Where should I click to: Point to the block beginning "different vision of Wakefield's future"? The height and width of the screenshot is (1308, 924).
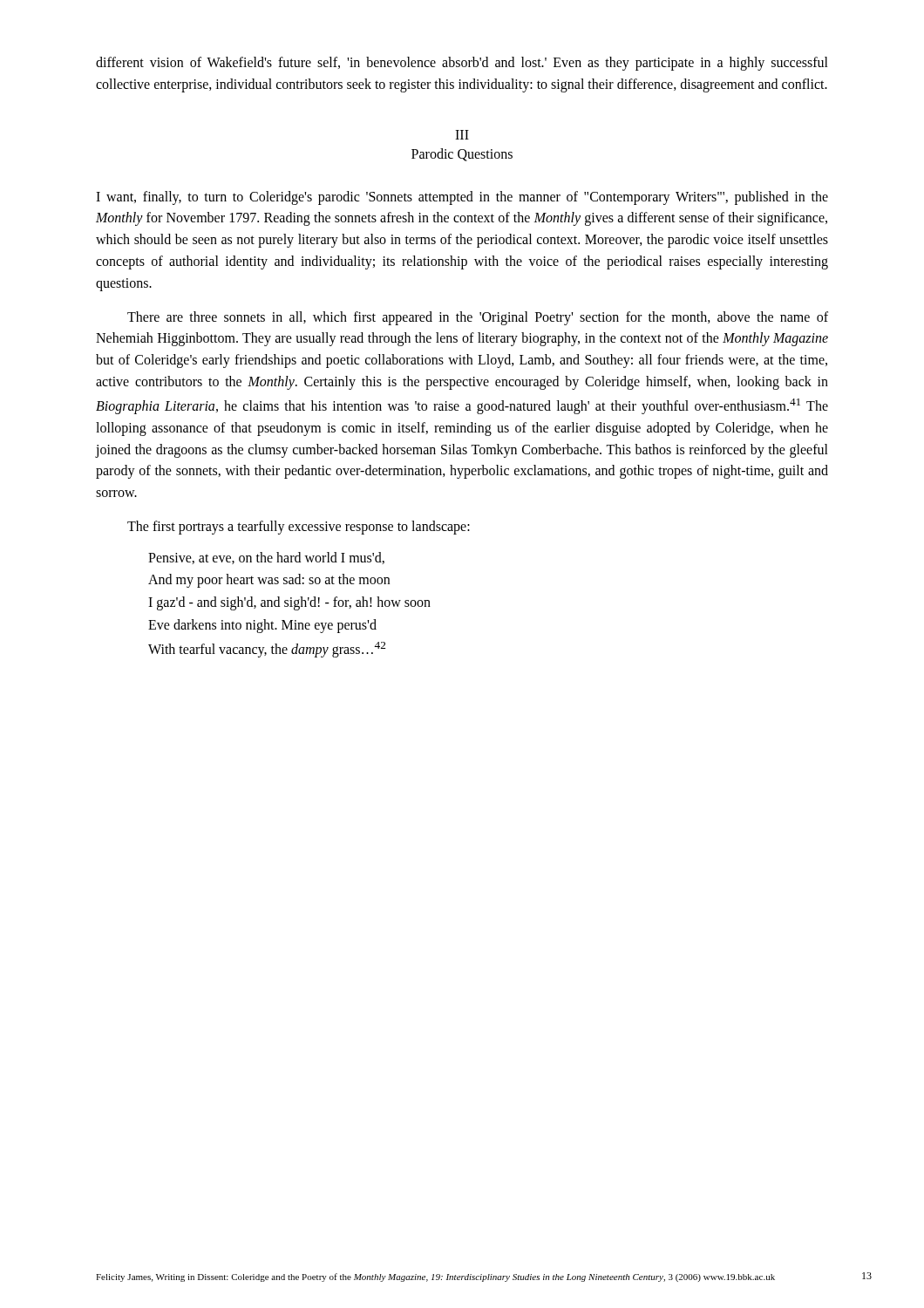click(x=462, y=73)
